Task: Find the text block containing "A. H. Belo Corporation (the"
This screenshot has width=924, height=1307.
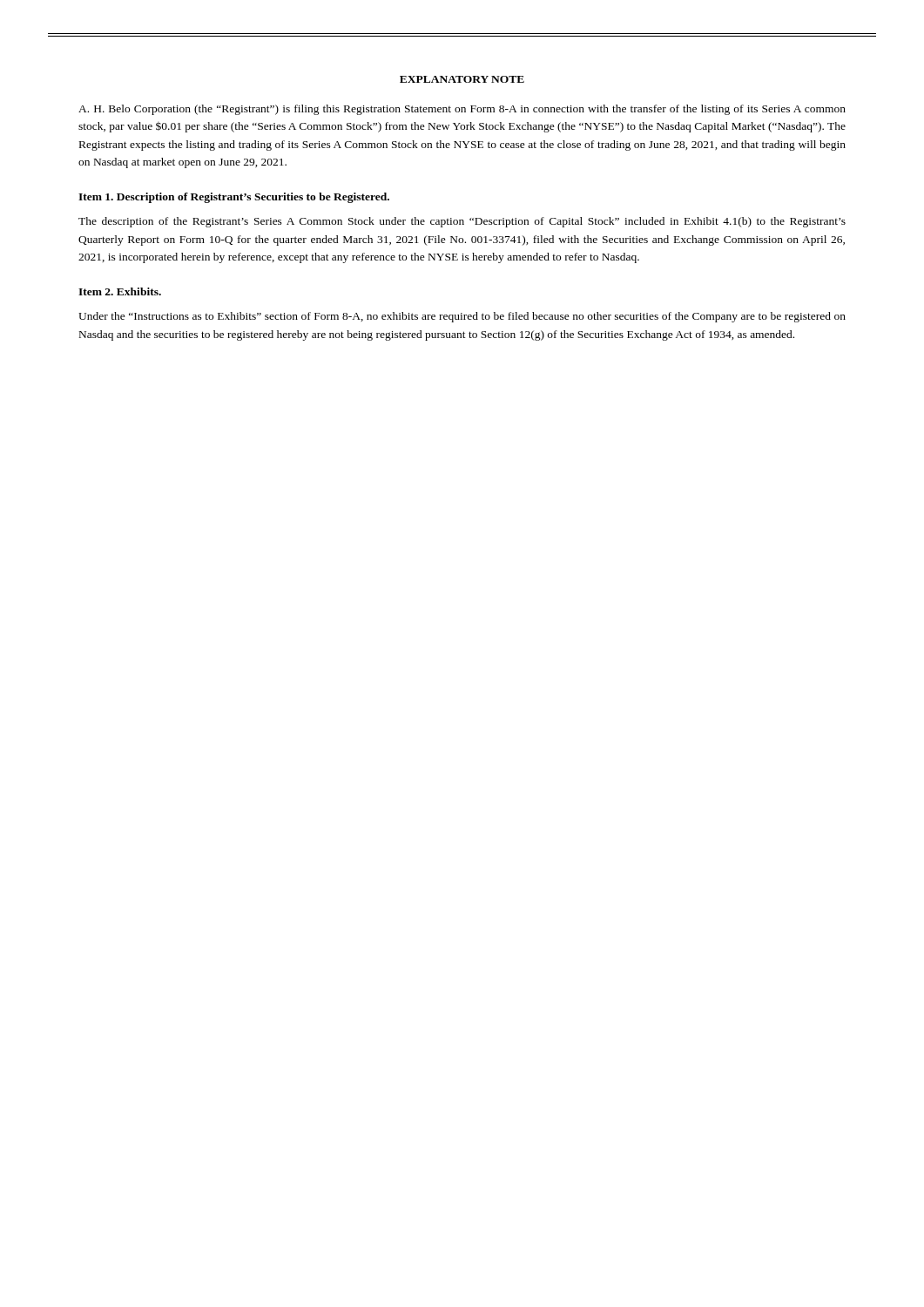Action: [462, 135]
